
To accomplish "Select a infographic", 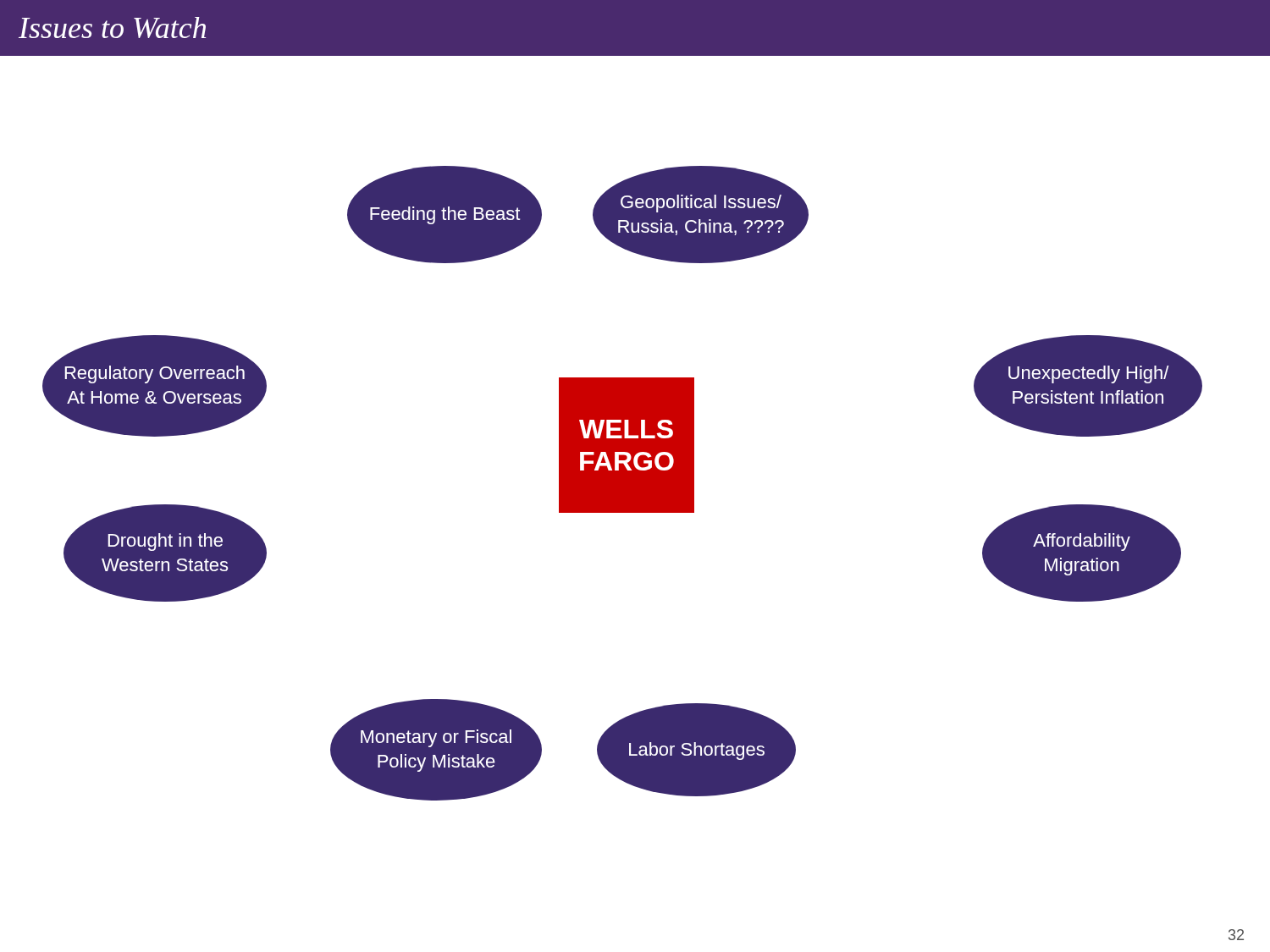I will (635, 504).
